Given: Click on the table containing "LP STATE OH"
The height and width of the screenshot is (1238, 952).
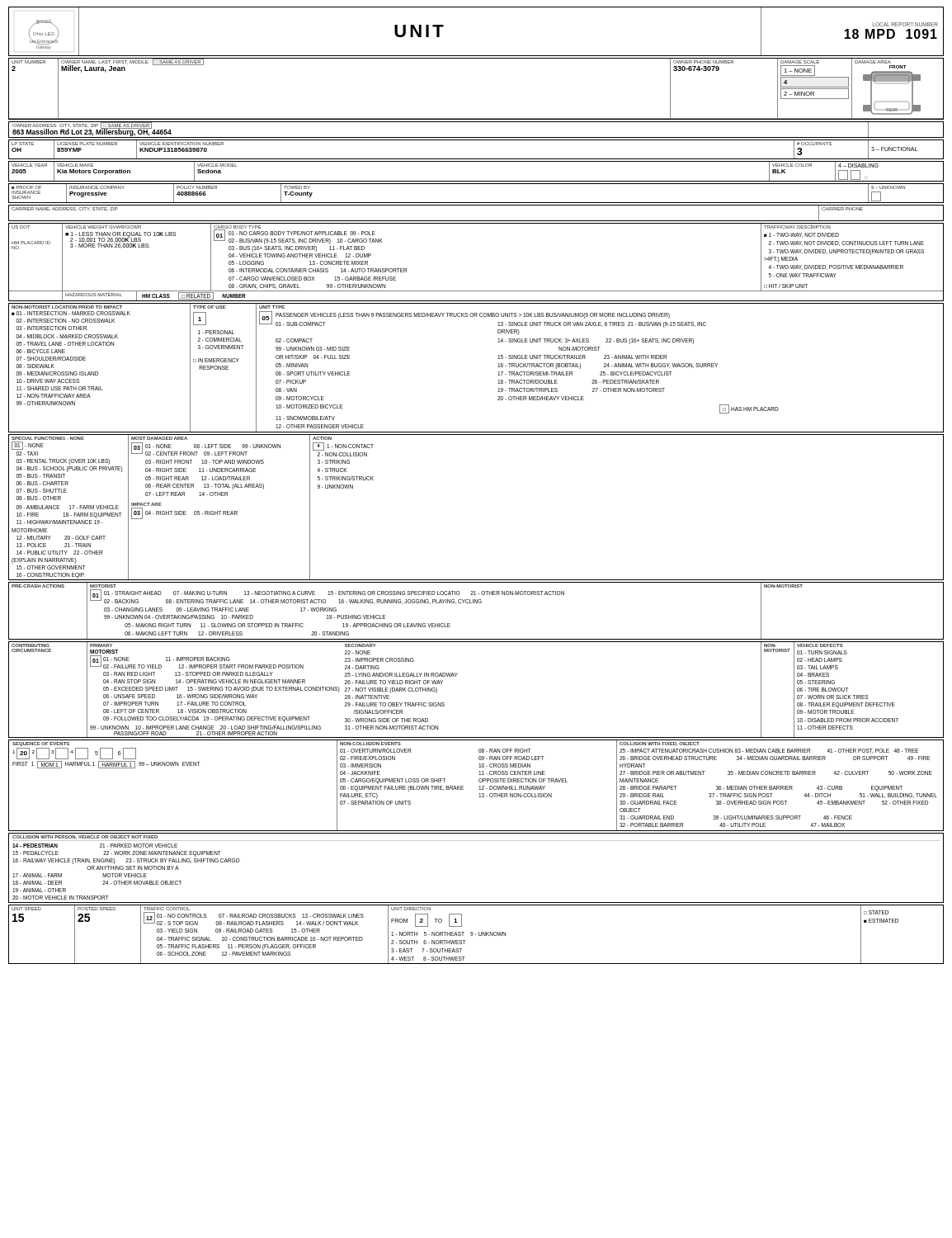Looking at the screenshot, I should click(476, 149).
